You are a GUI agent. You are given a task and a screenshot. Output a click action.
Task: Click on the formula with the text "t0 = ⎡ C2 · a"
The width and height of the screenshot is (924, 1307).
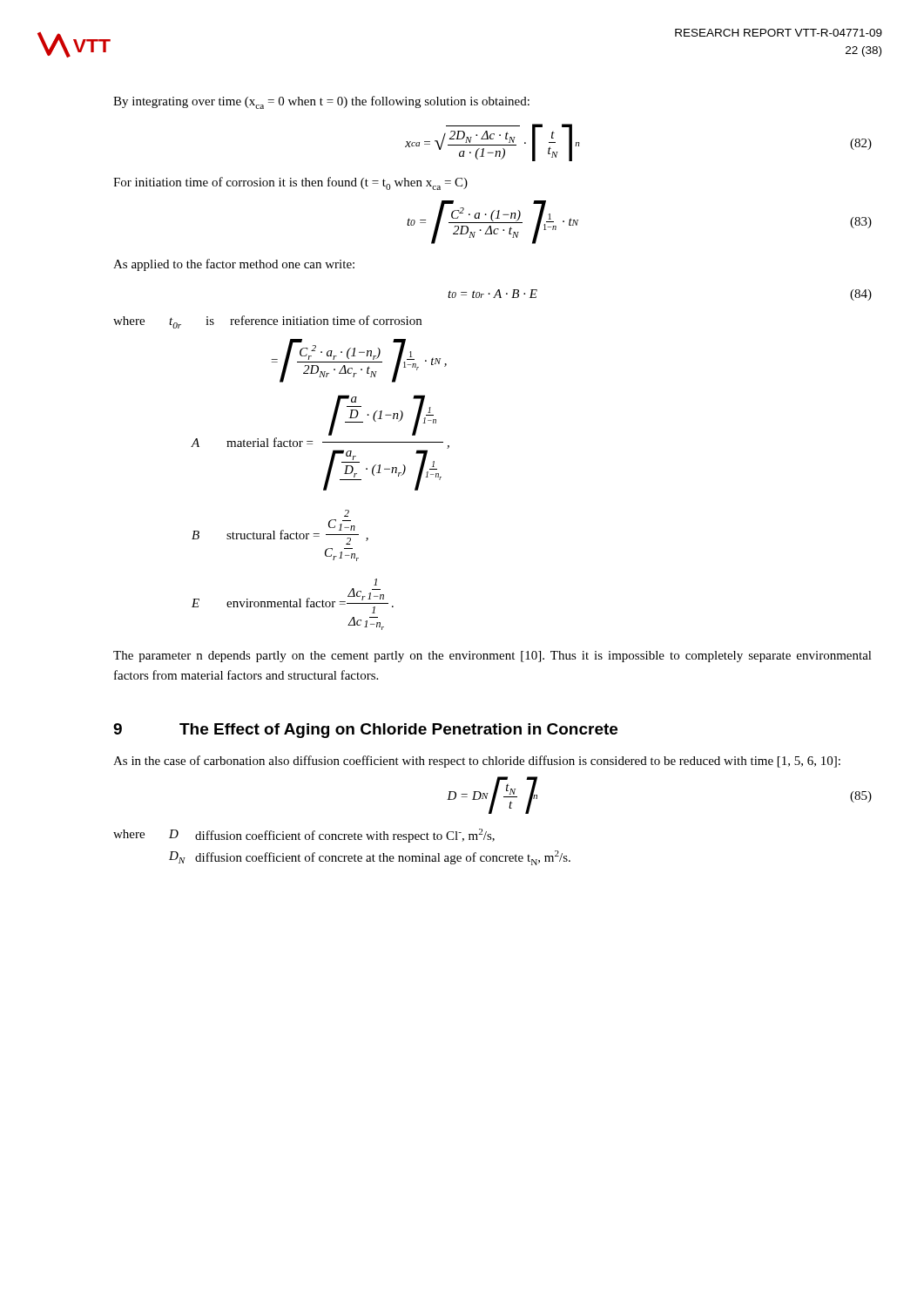tap(477, 223)
